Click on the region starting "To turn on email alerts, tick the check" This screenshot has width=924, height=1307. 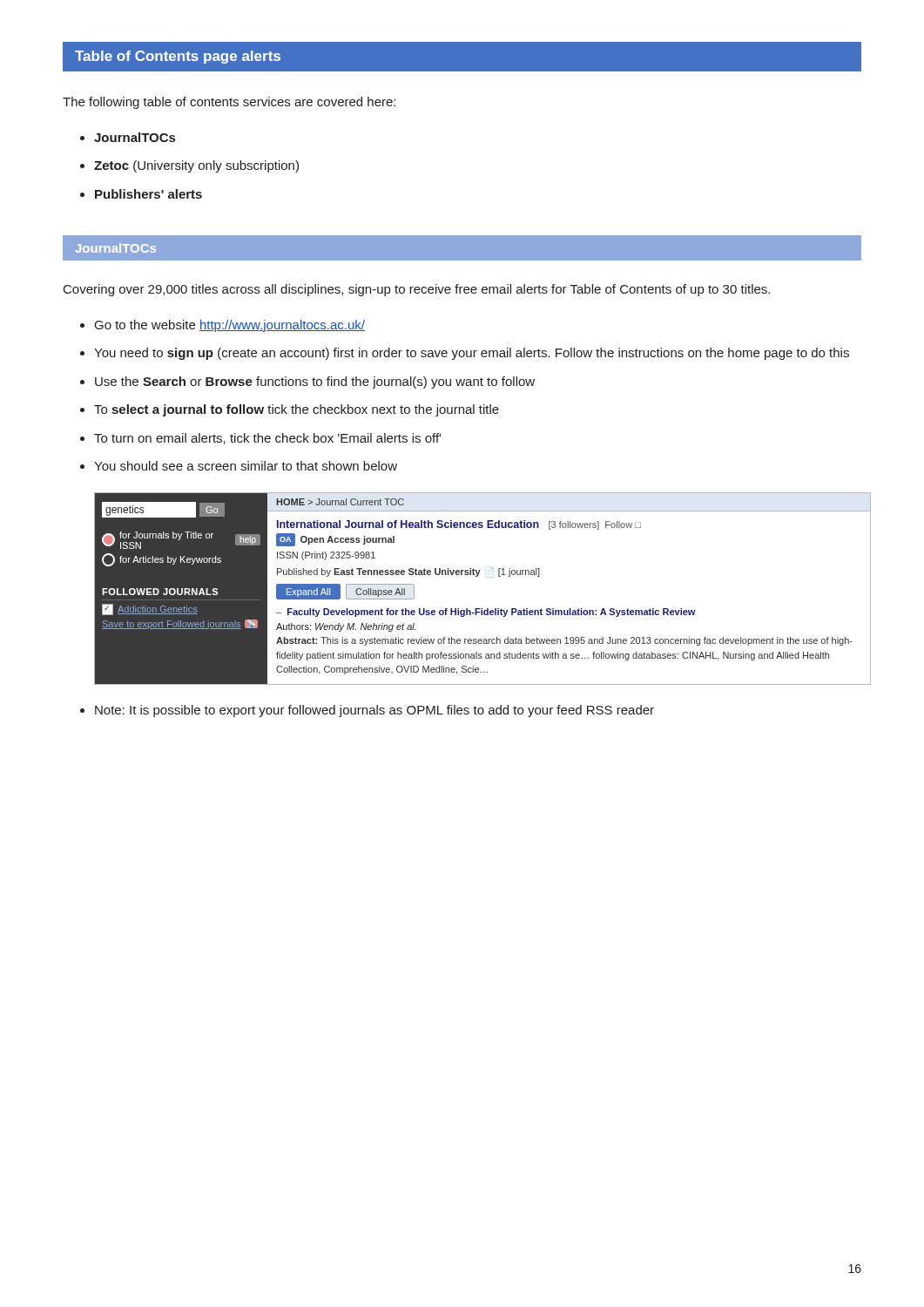tap(268, 437)
